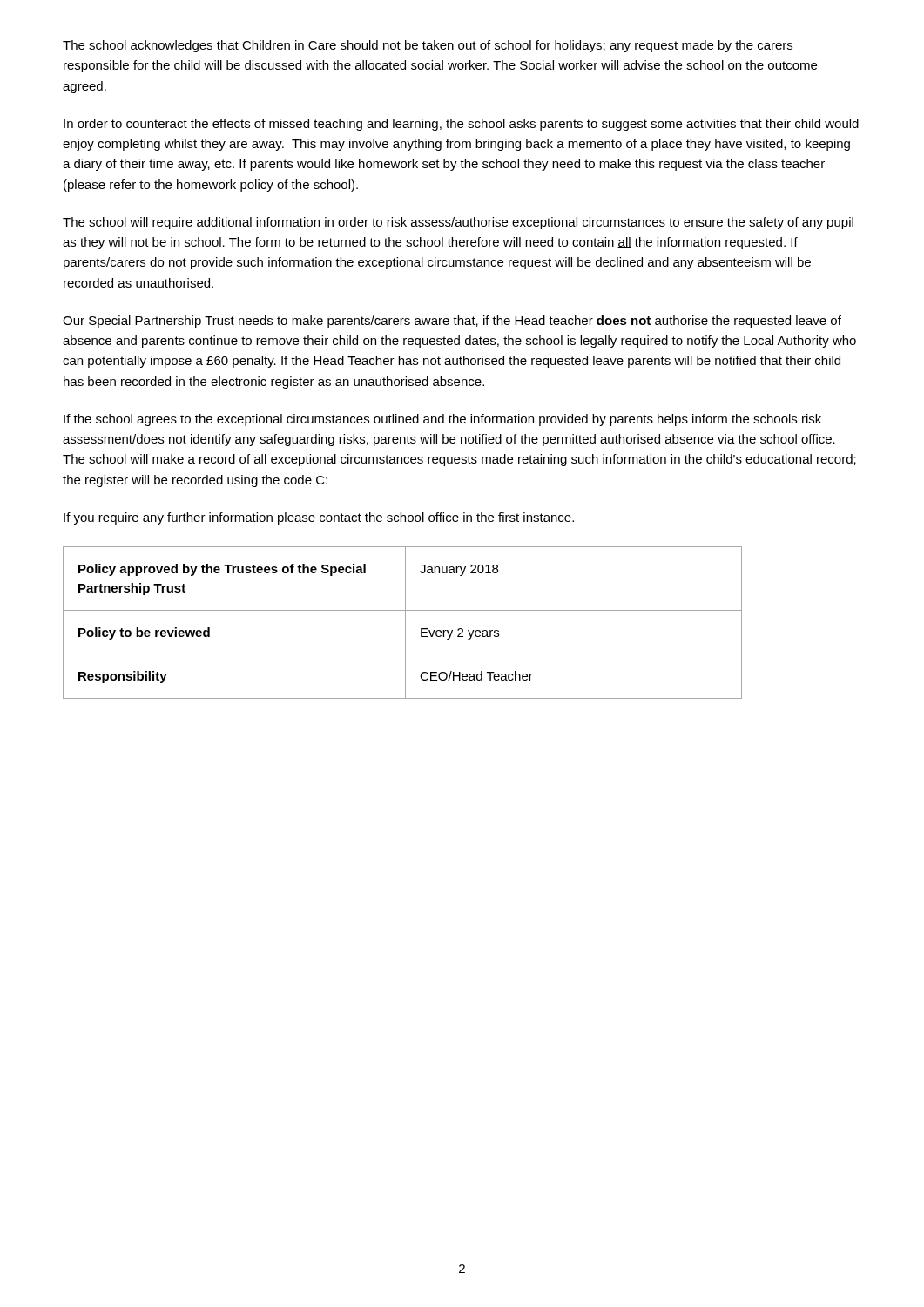
Task: Click on the table containing "Policy to be"
Action: (462, 623)
